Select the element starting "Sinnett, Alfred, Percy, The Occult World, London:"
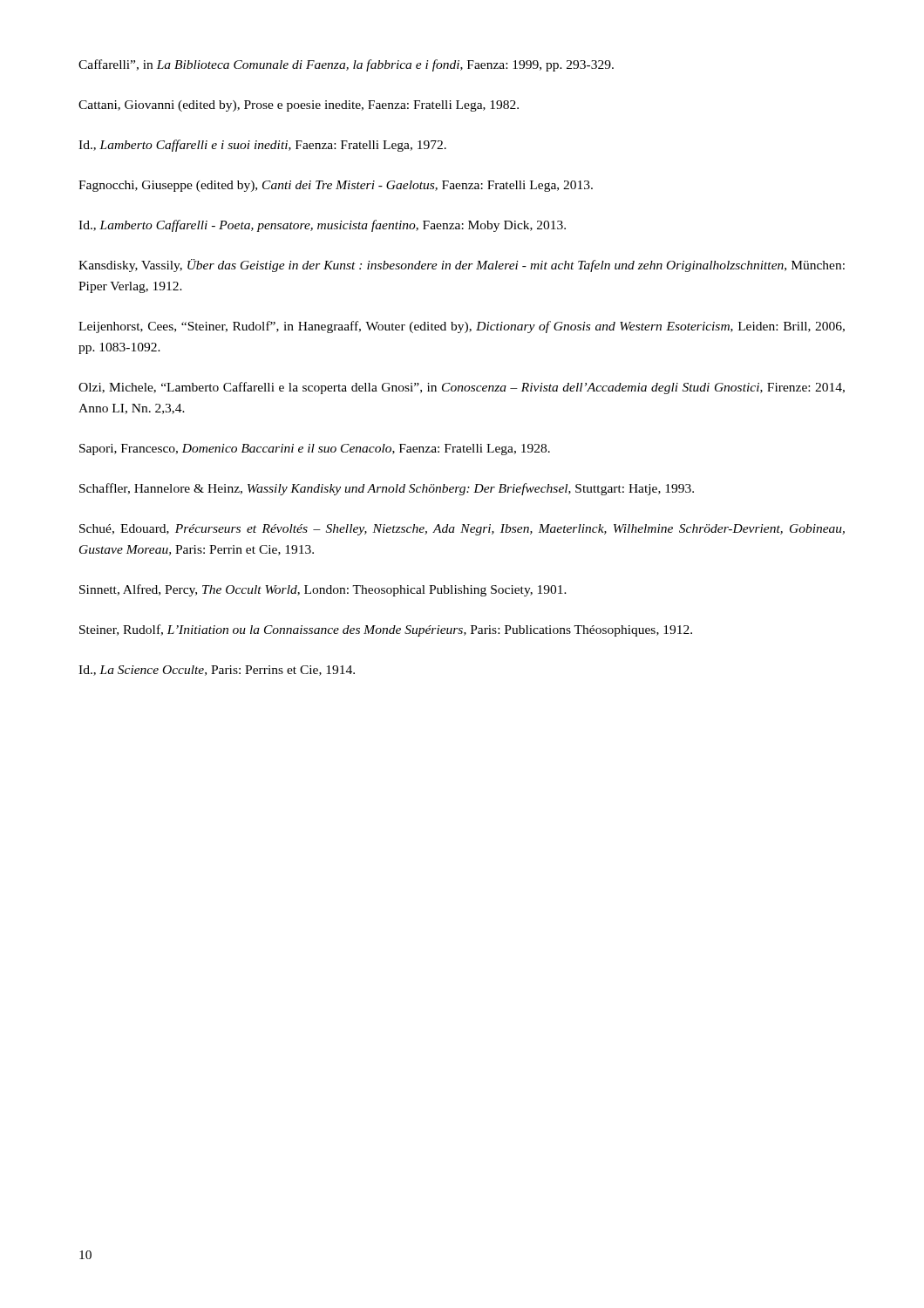This screenshot has width=924, height=1308. (x=323, y=589)
